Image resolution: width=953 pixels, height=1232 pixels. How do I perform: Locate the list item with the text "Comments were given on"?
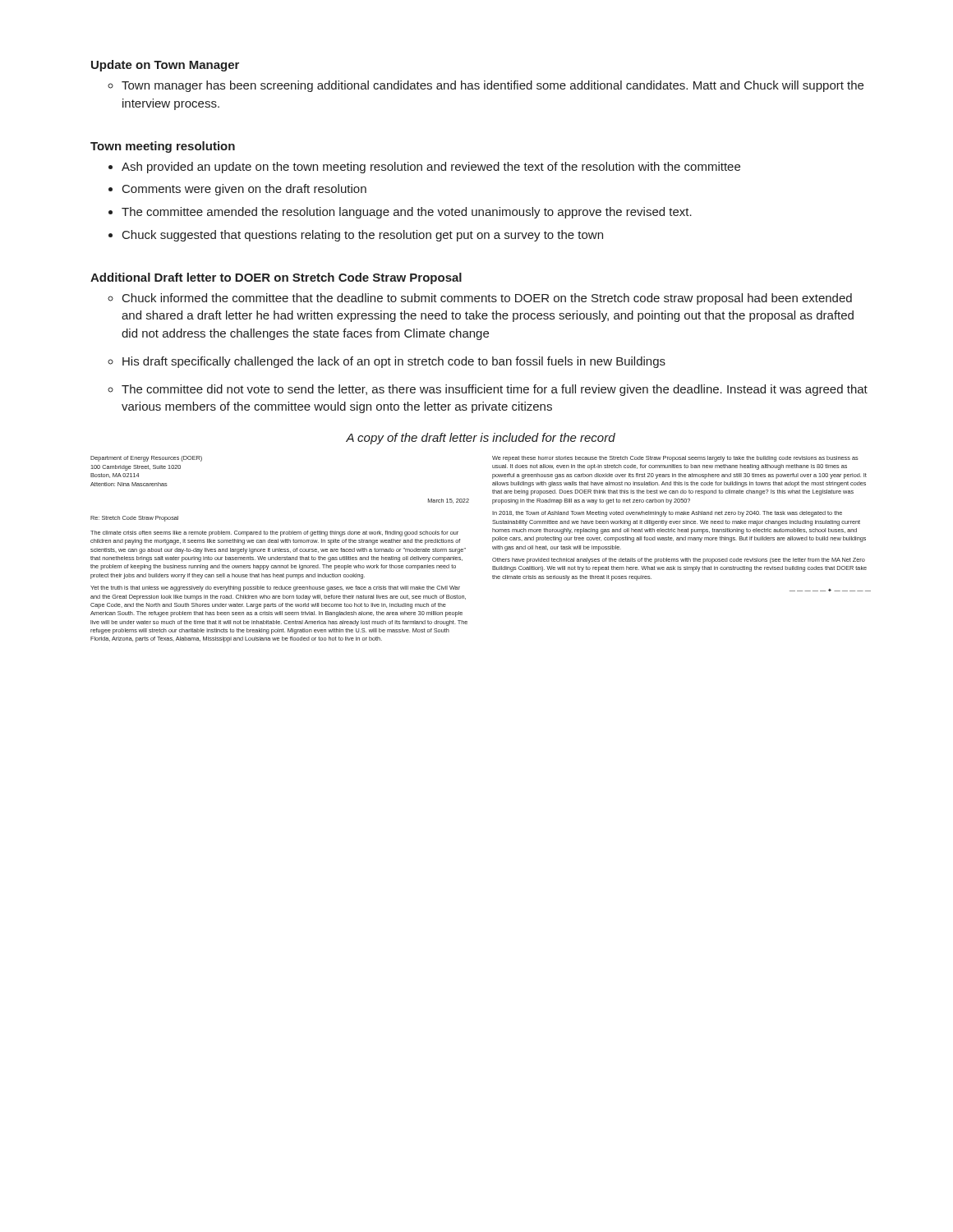tap(244, 189)
